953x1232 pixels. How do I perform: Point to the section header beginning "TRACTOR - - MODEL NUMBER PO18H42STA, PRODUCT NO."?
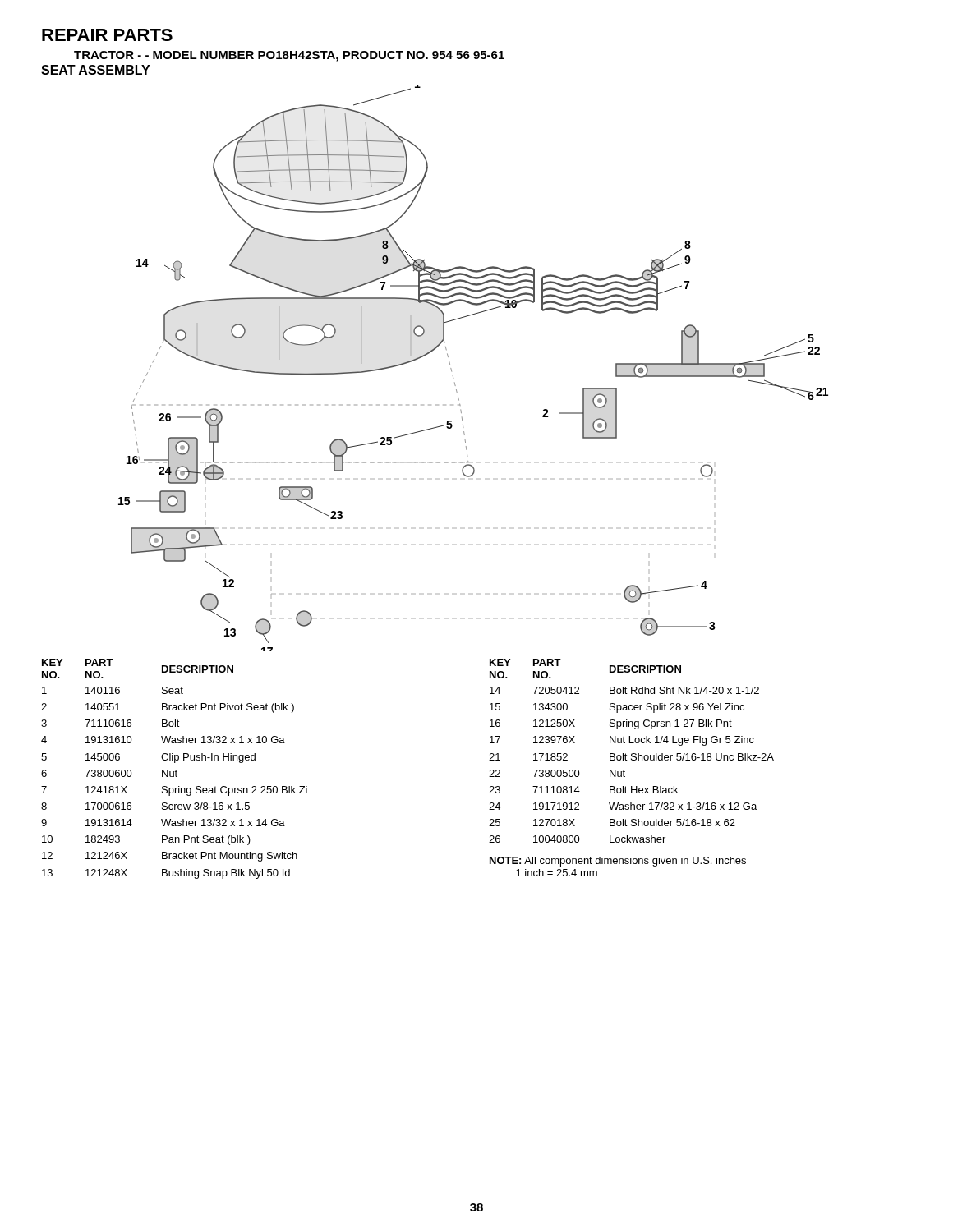[x=289, y=55]
